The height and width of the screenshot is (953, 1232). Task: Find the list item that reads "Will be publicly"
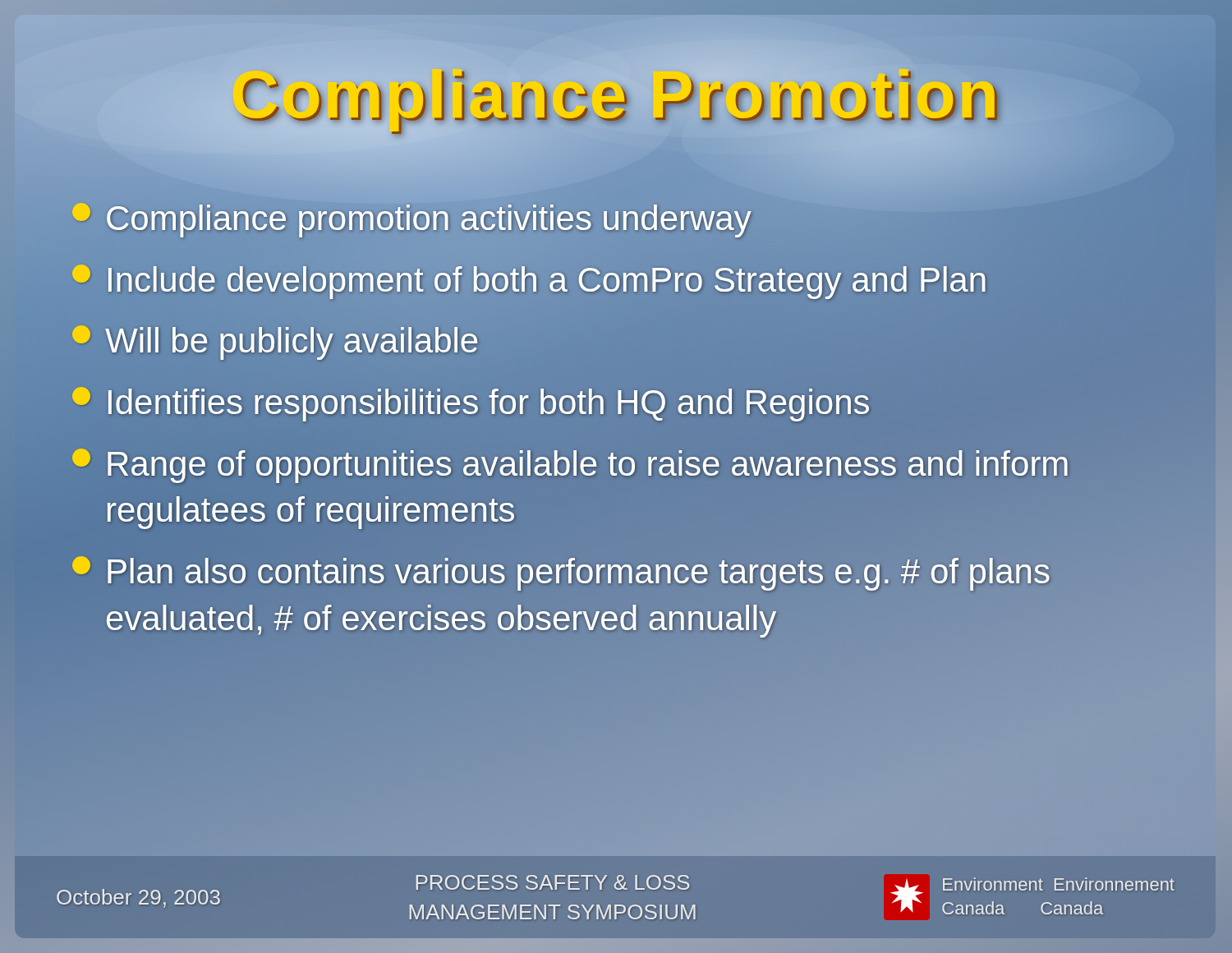click(276, 342)
